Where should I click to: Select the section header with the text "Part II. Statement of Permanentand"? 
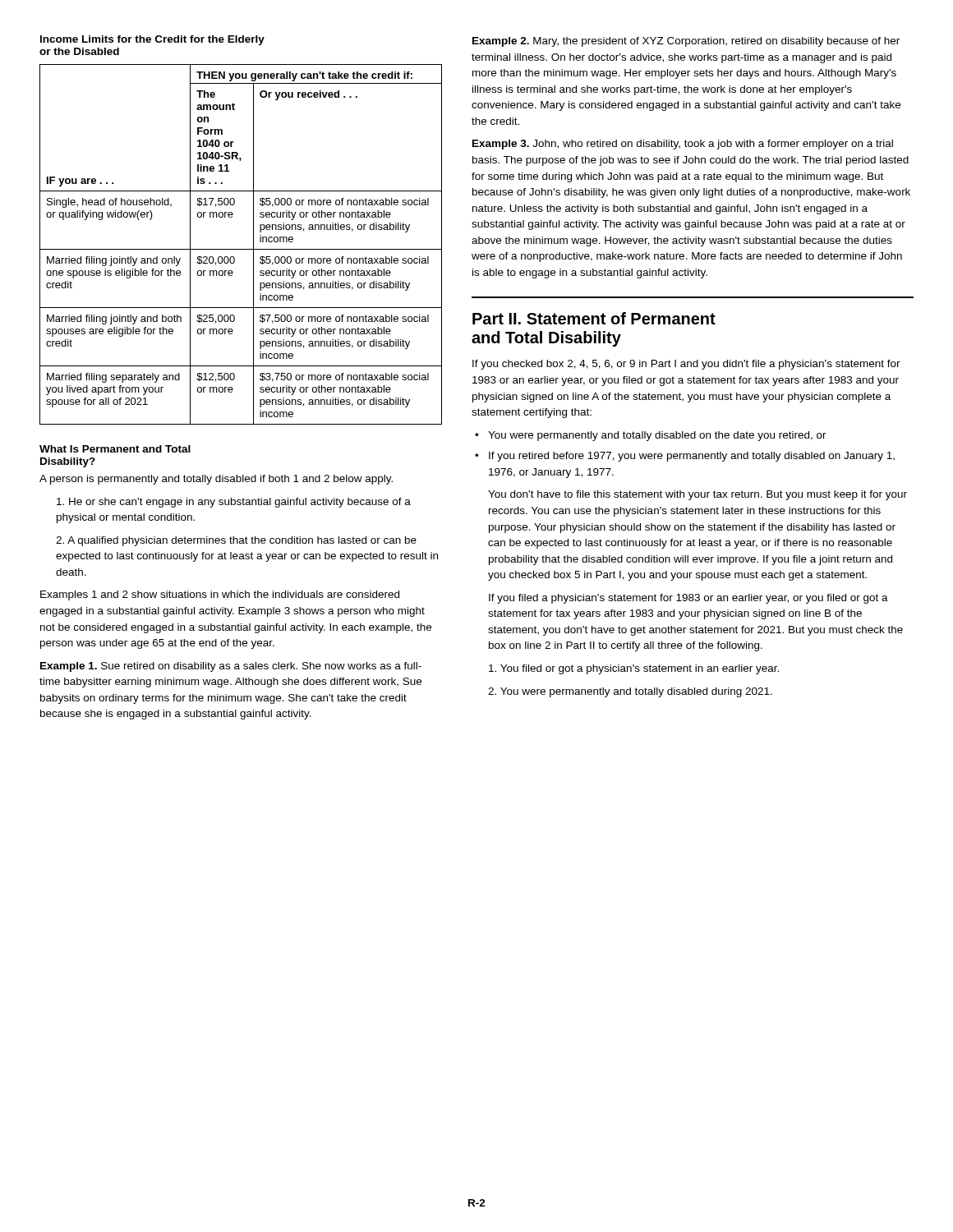[x=693, y=322]
